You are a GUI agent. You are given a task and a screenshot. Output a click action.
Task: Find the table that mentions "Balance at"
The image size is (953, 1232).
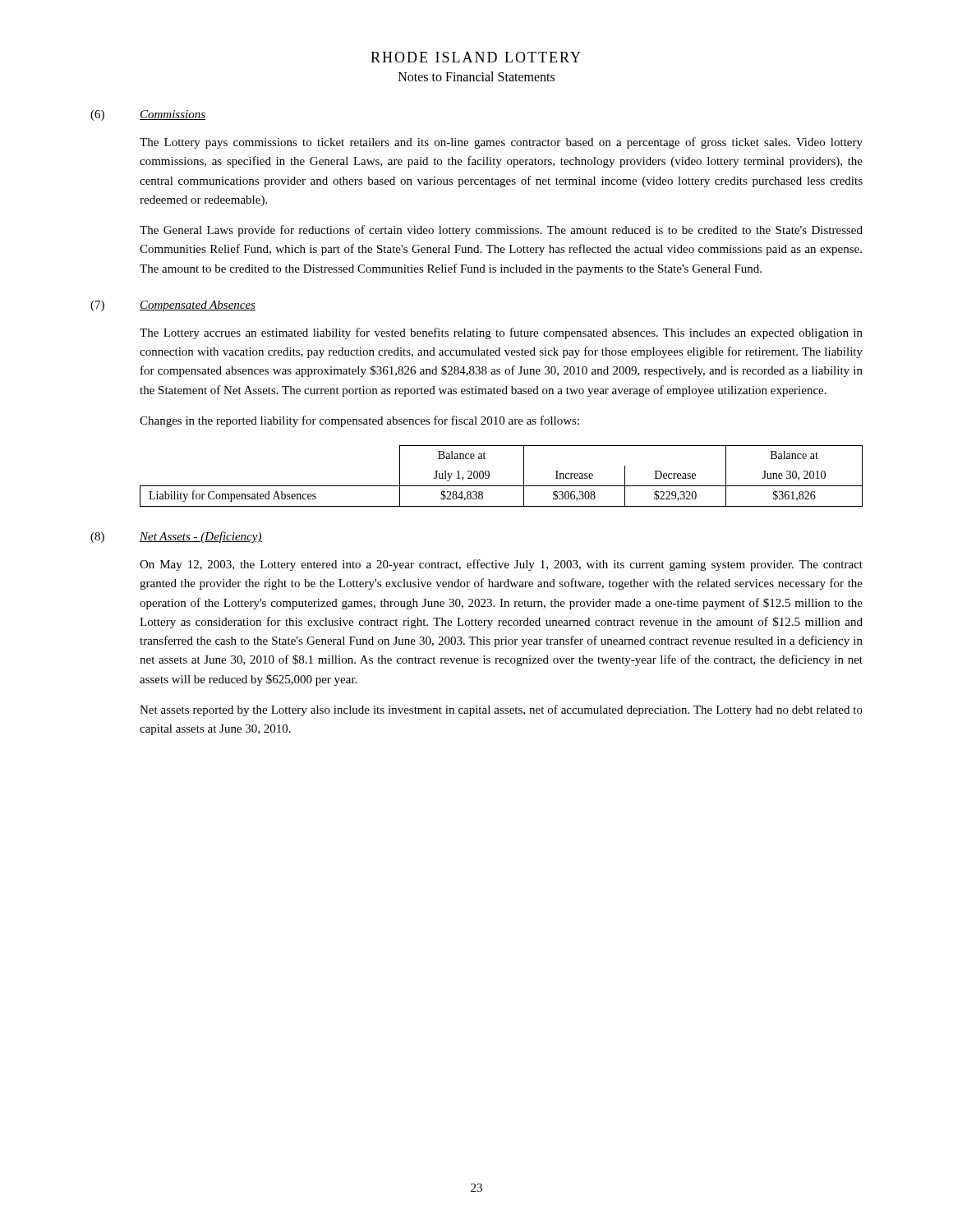pyautogui.click(x=501, y=476)
